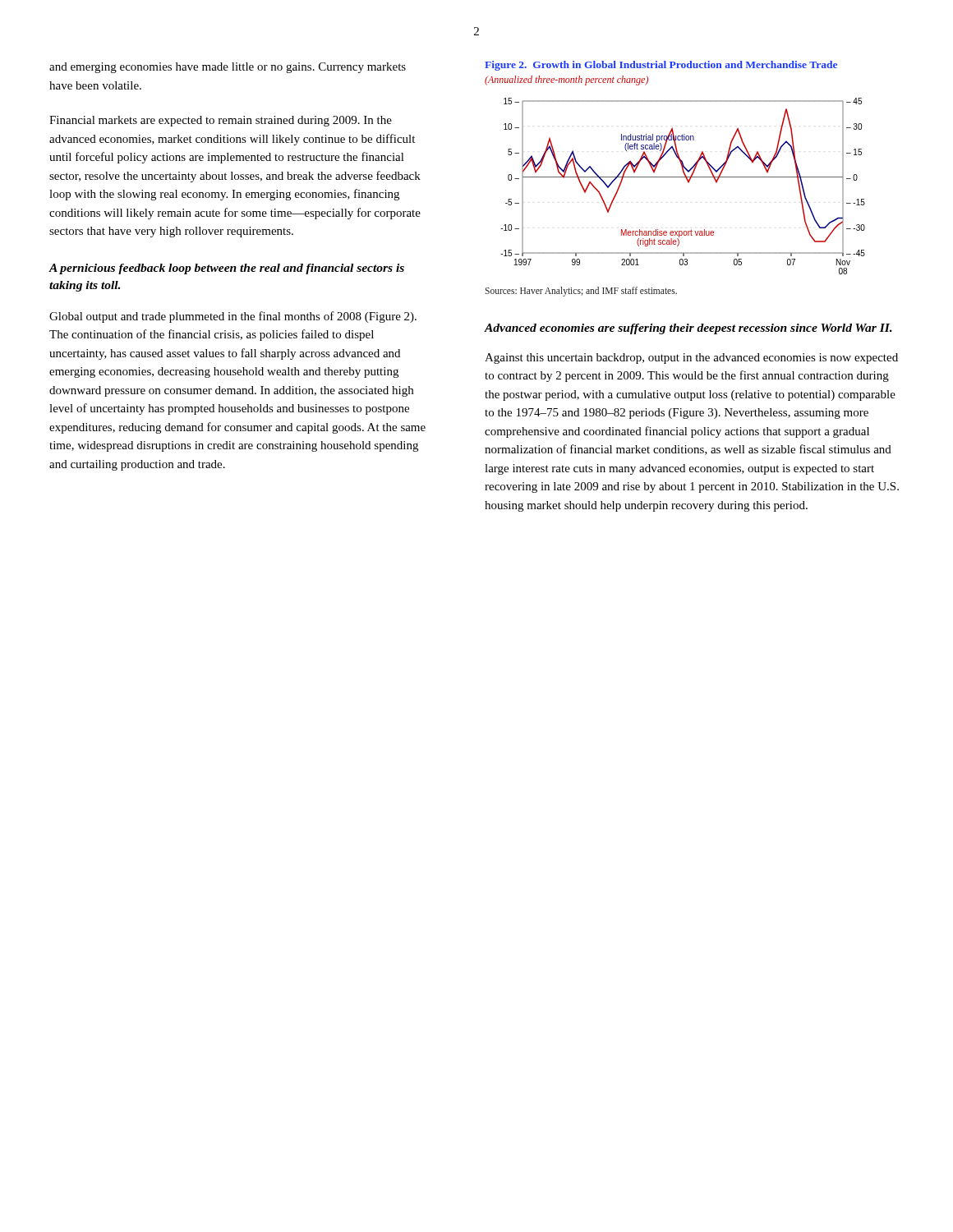Find the block on this page that starts "Against this uncertain backdrop, output in"
This screenshot has width=953, height=1232.
tap(692, 431)
